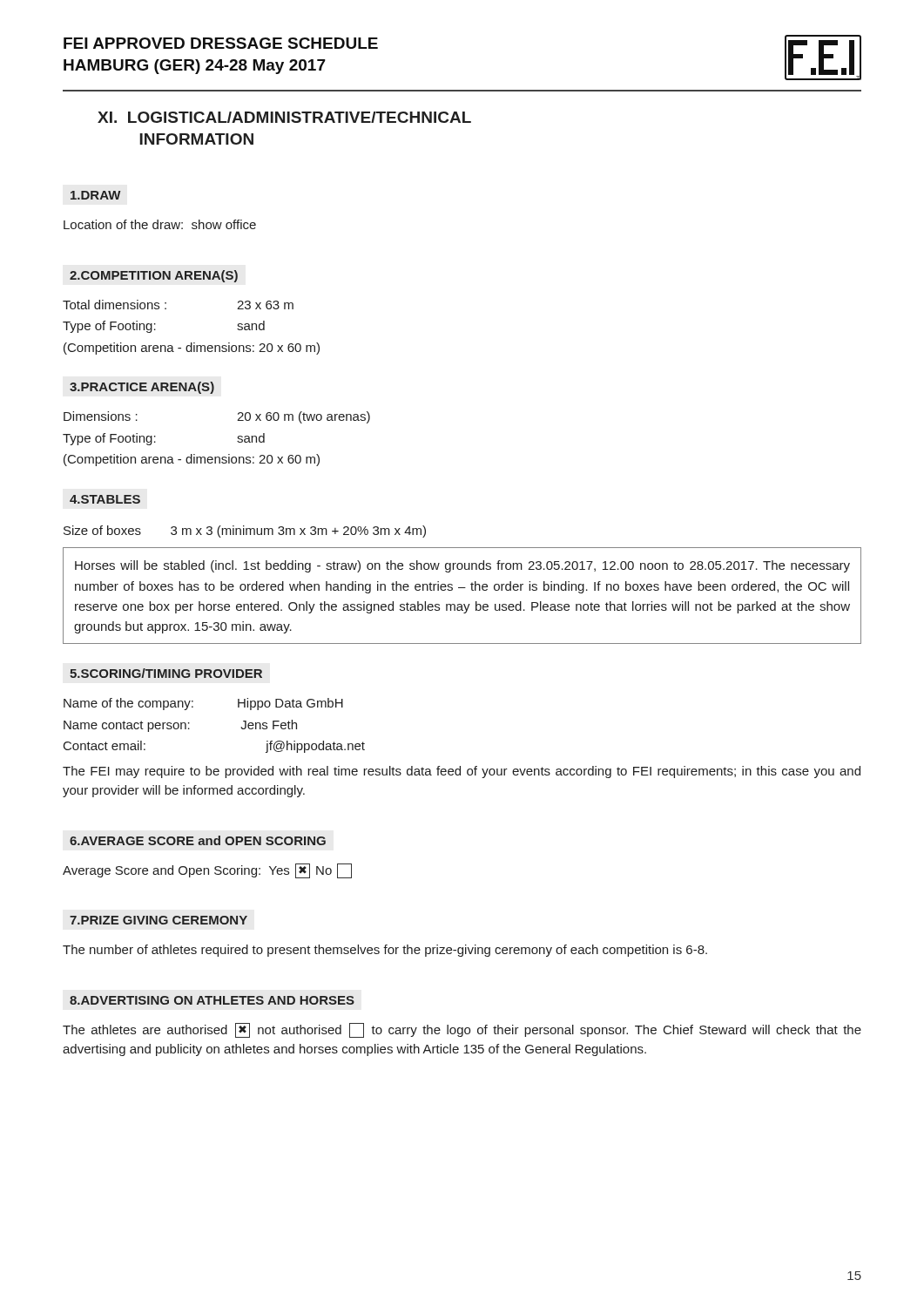The width and height of the screenshot is (924, 1307).
Task: Find the passage starting "Name of the"
Action: 130,704
